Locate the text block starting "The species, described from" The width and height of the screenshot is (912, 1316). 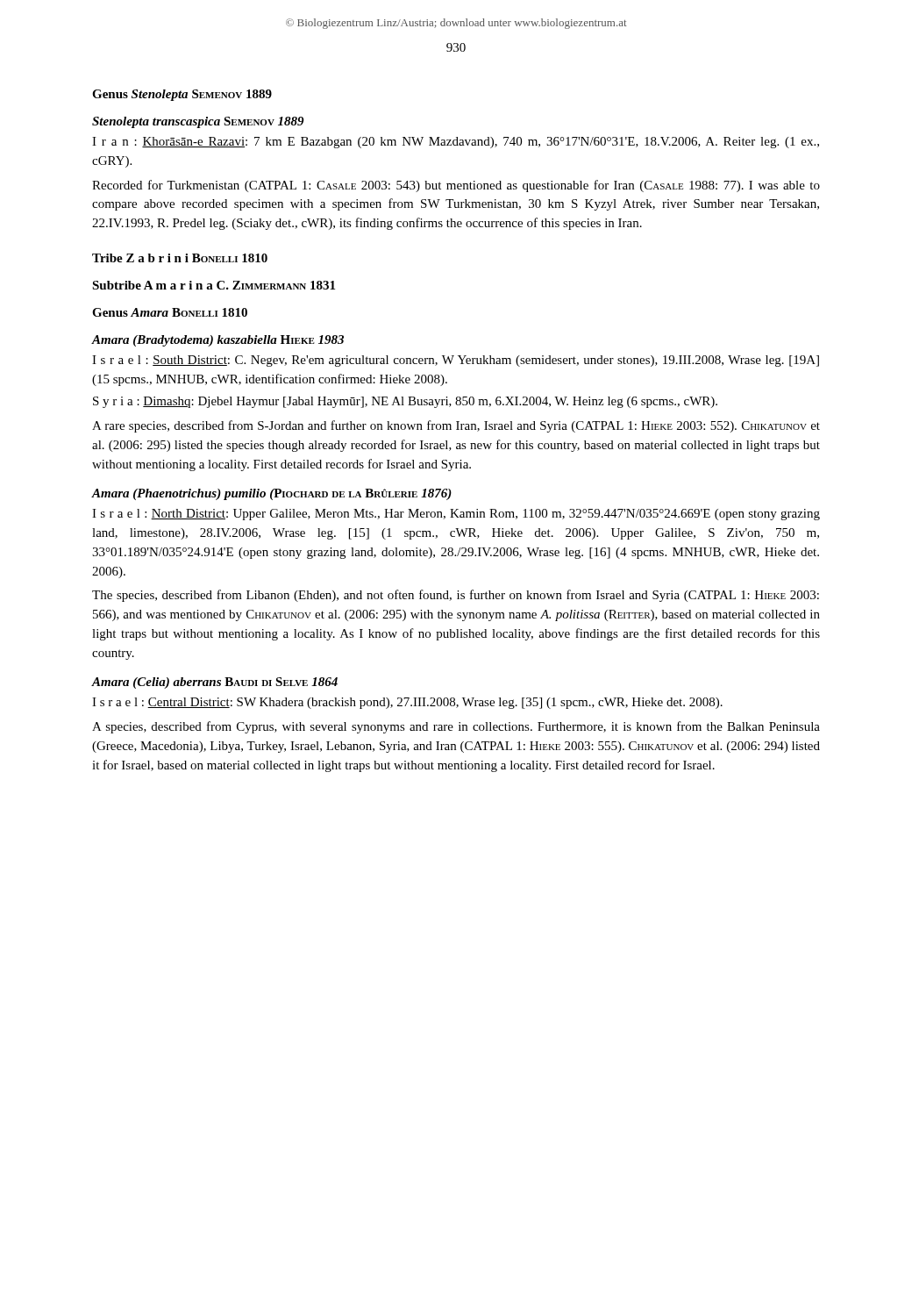(456, 624)
